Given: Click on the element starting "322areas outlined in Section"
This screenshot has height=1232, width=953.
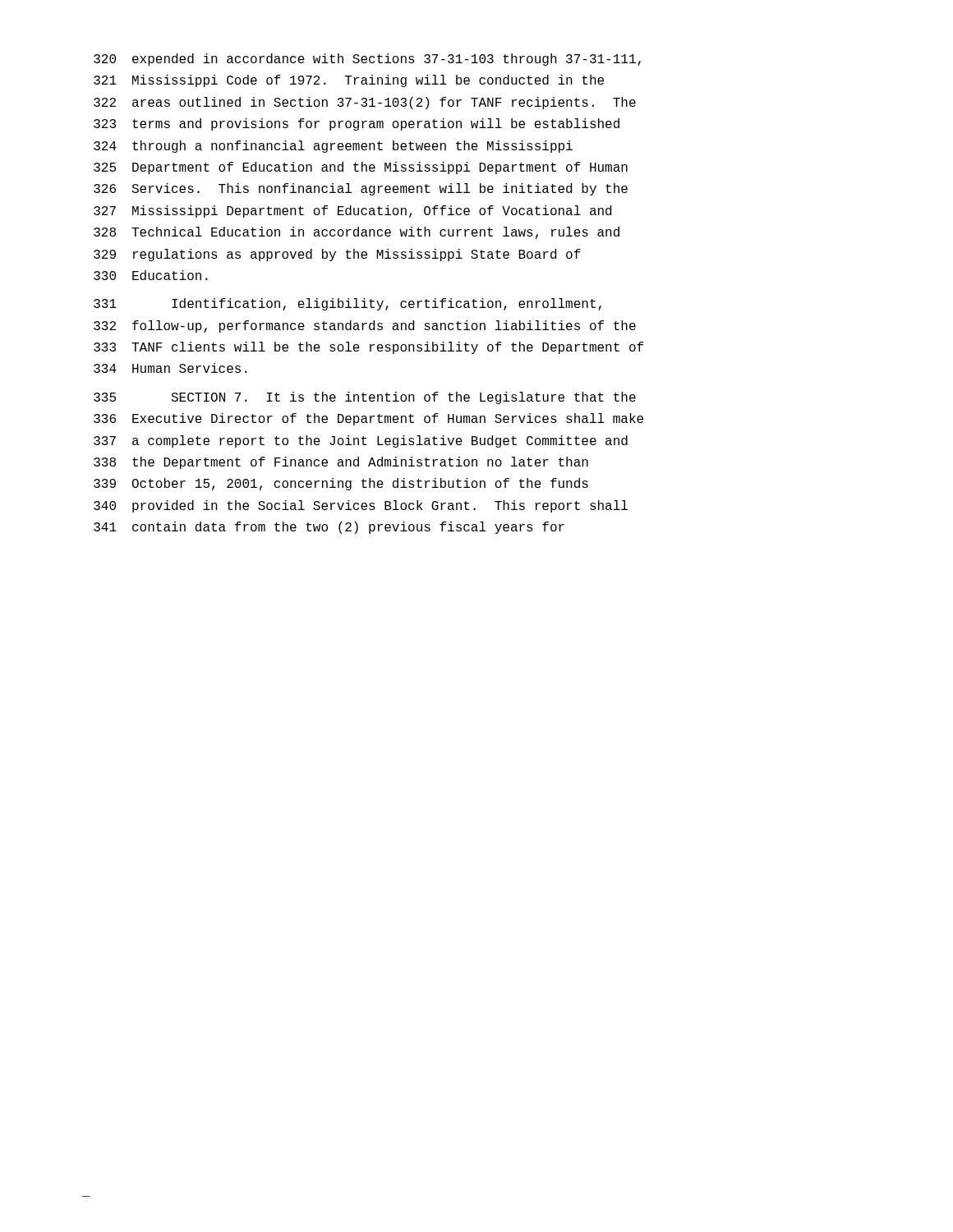Looking at the screenshot, I should pos(359,103).
